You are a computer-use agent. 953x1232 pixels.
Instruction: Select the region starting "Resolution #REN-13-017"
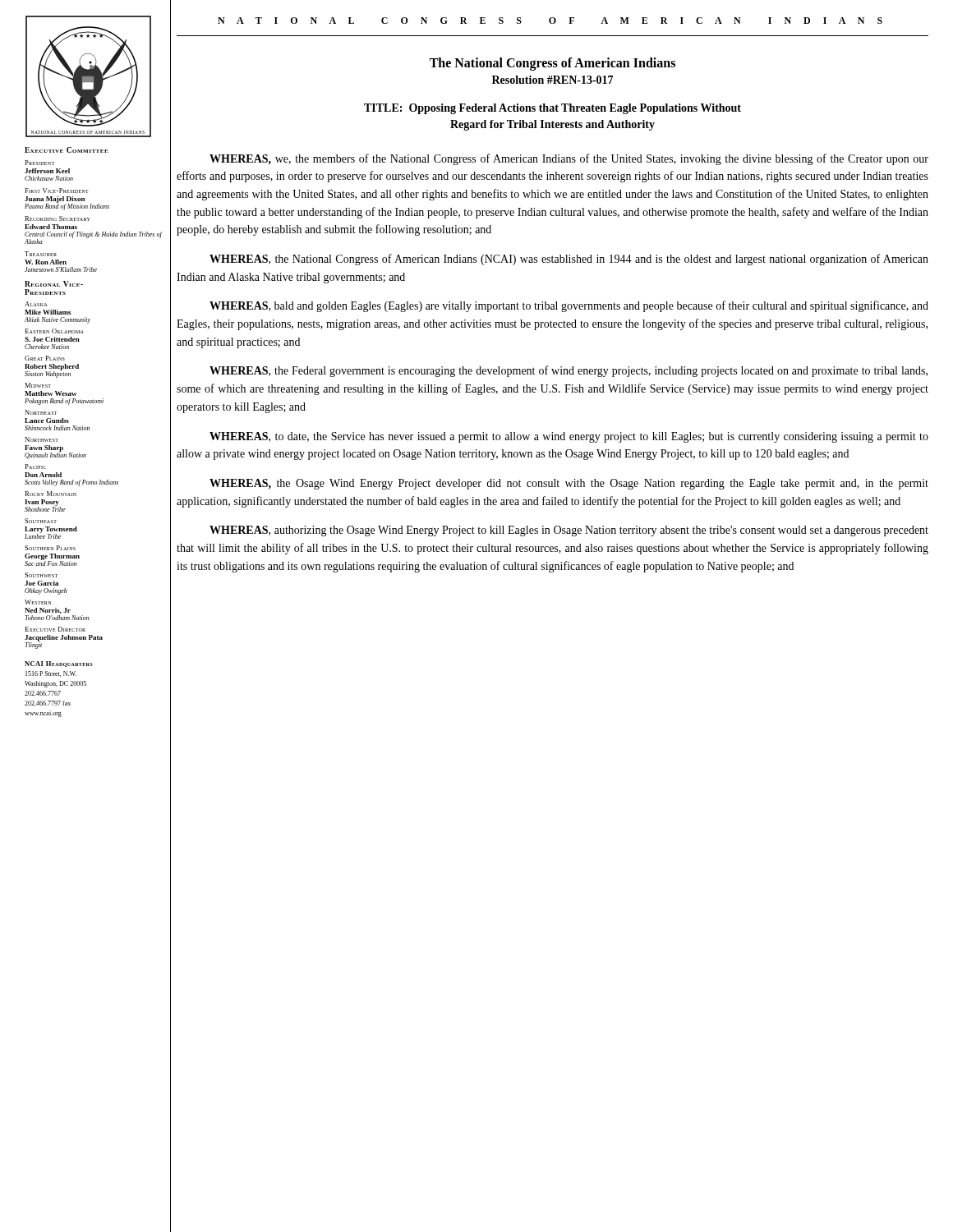pyautogui.click(x=553, y=80)
